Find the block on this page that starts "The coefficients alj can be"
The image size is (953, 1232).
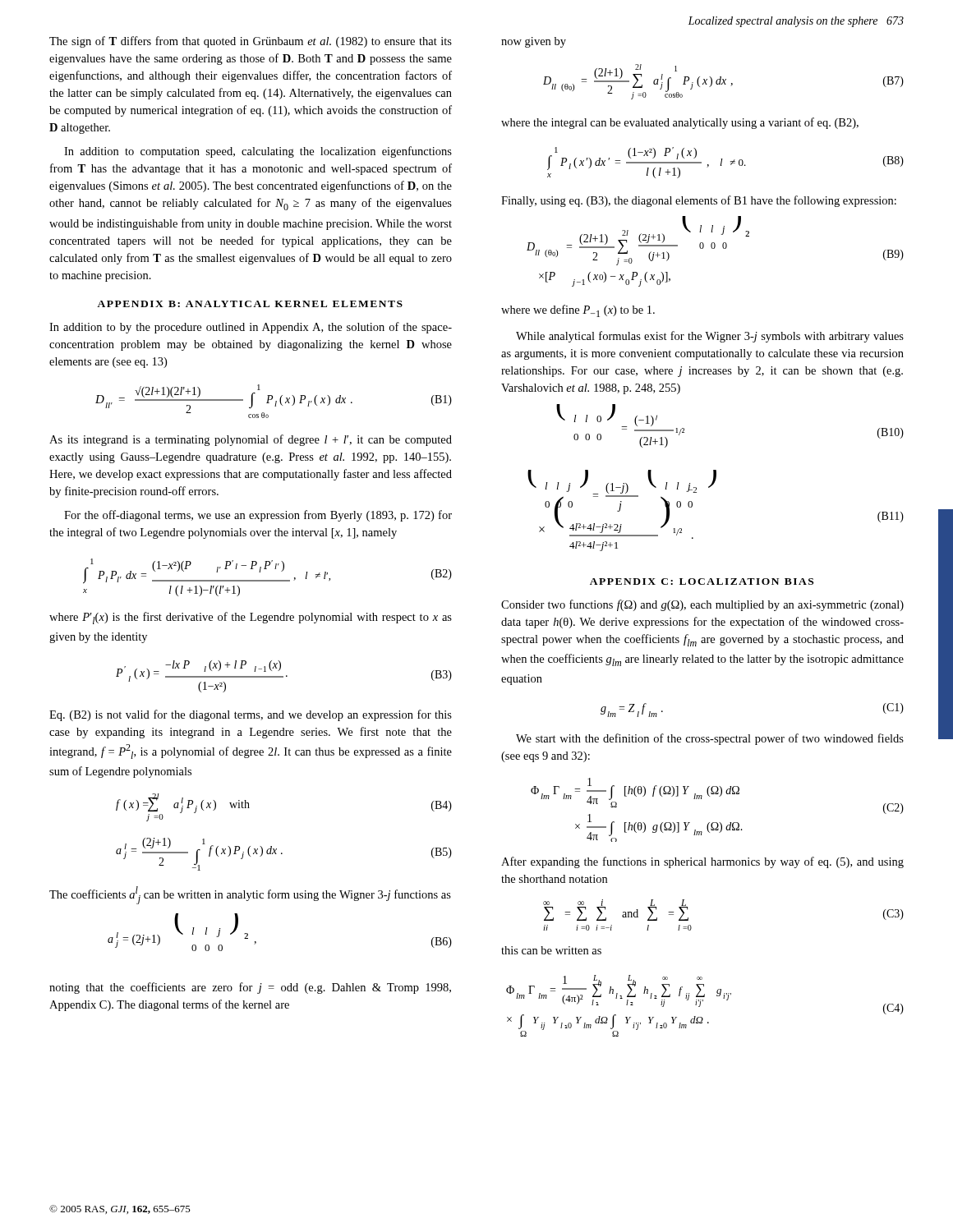click(x=251, y=895)
